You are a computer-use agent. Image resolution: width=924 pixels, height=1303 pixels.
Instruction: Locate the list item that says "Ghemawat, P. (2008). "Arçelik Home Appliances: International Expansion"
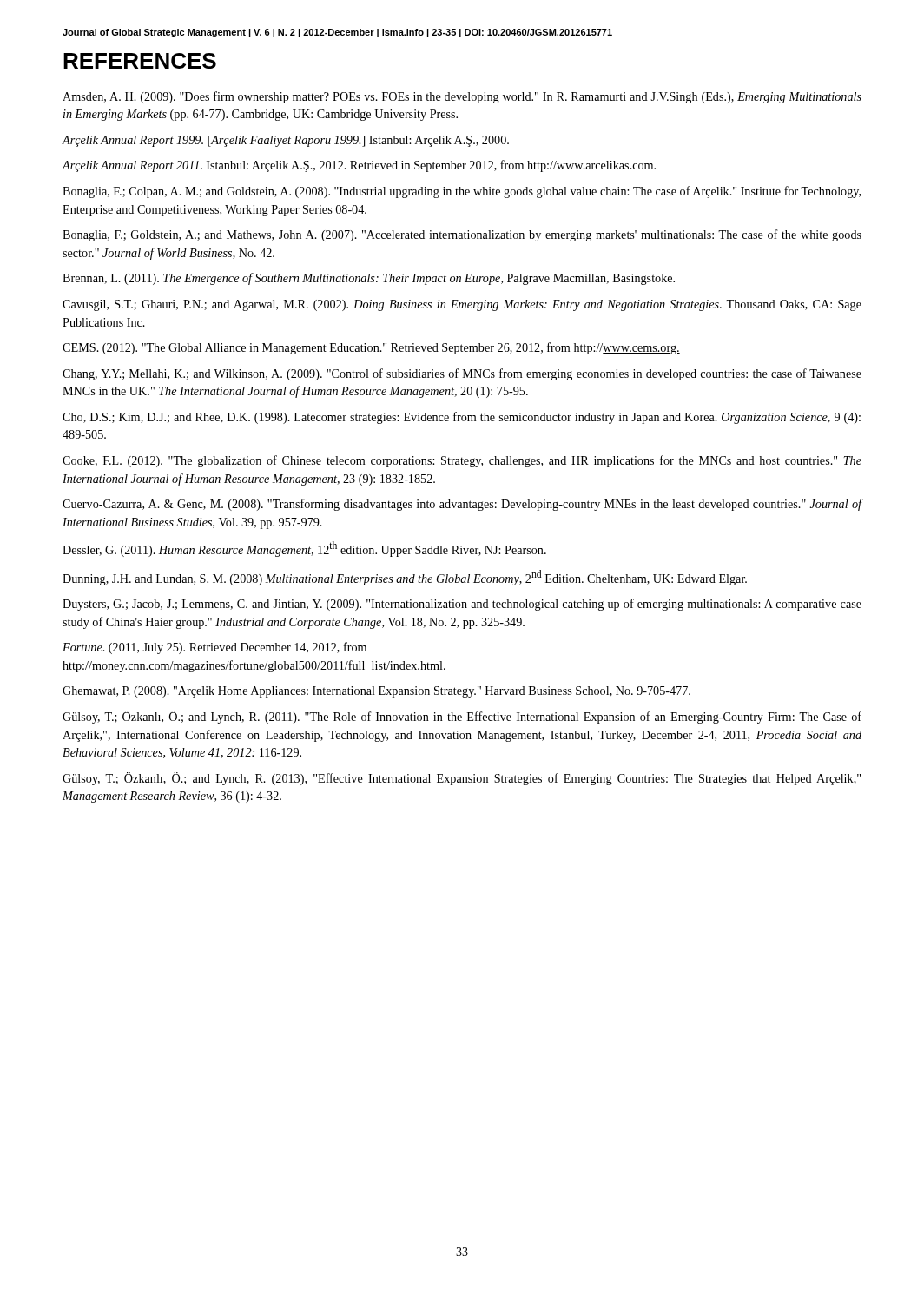(377, 691)
